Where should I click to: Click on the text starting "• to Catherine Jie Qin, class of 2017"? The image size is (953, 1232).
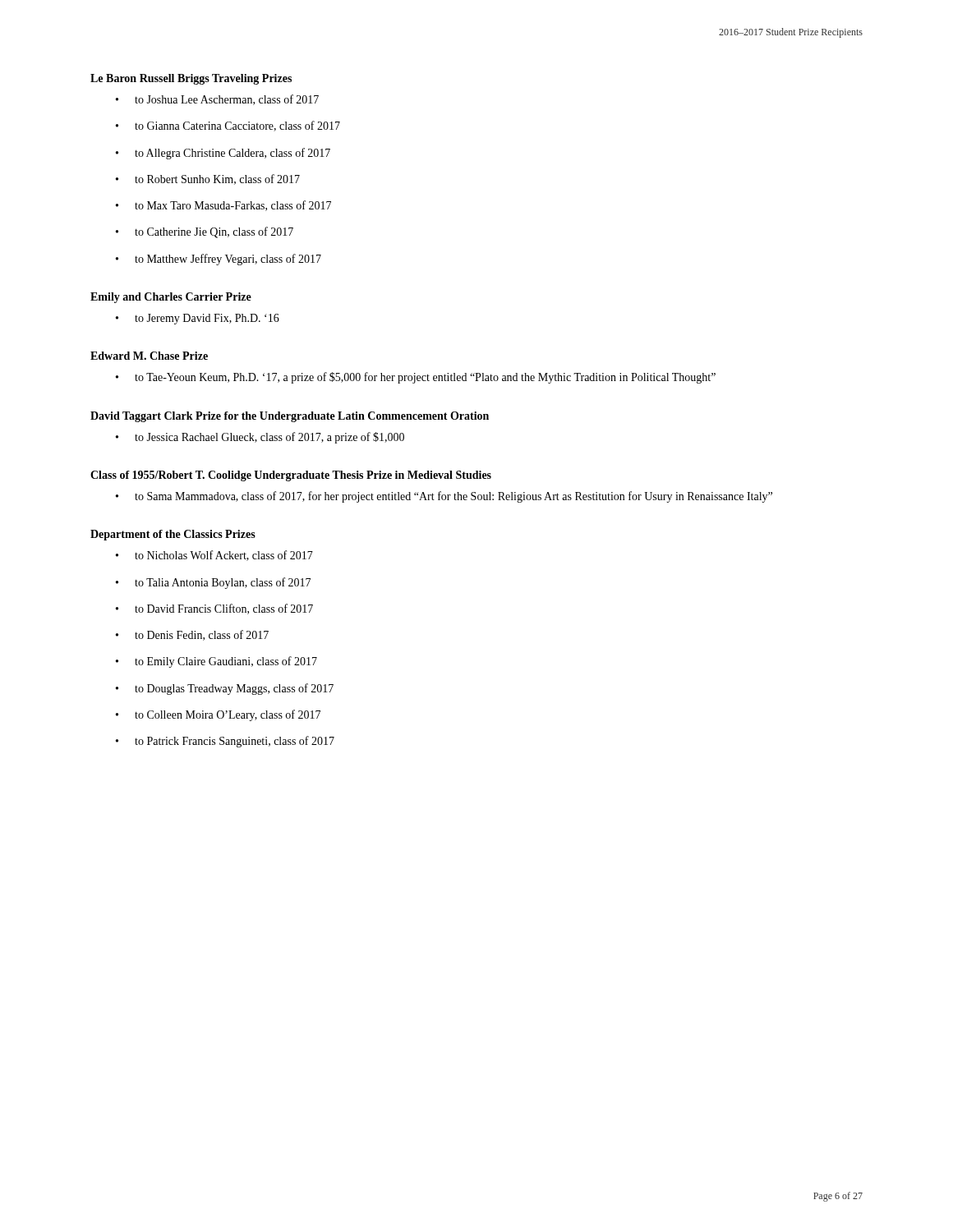(205, 232)
